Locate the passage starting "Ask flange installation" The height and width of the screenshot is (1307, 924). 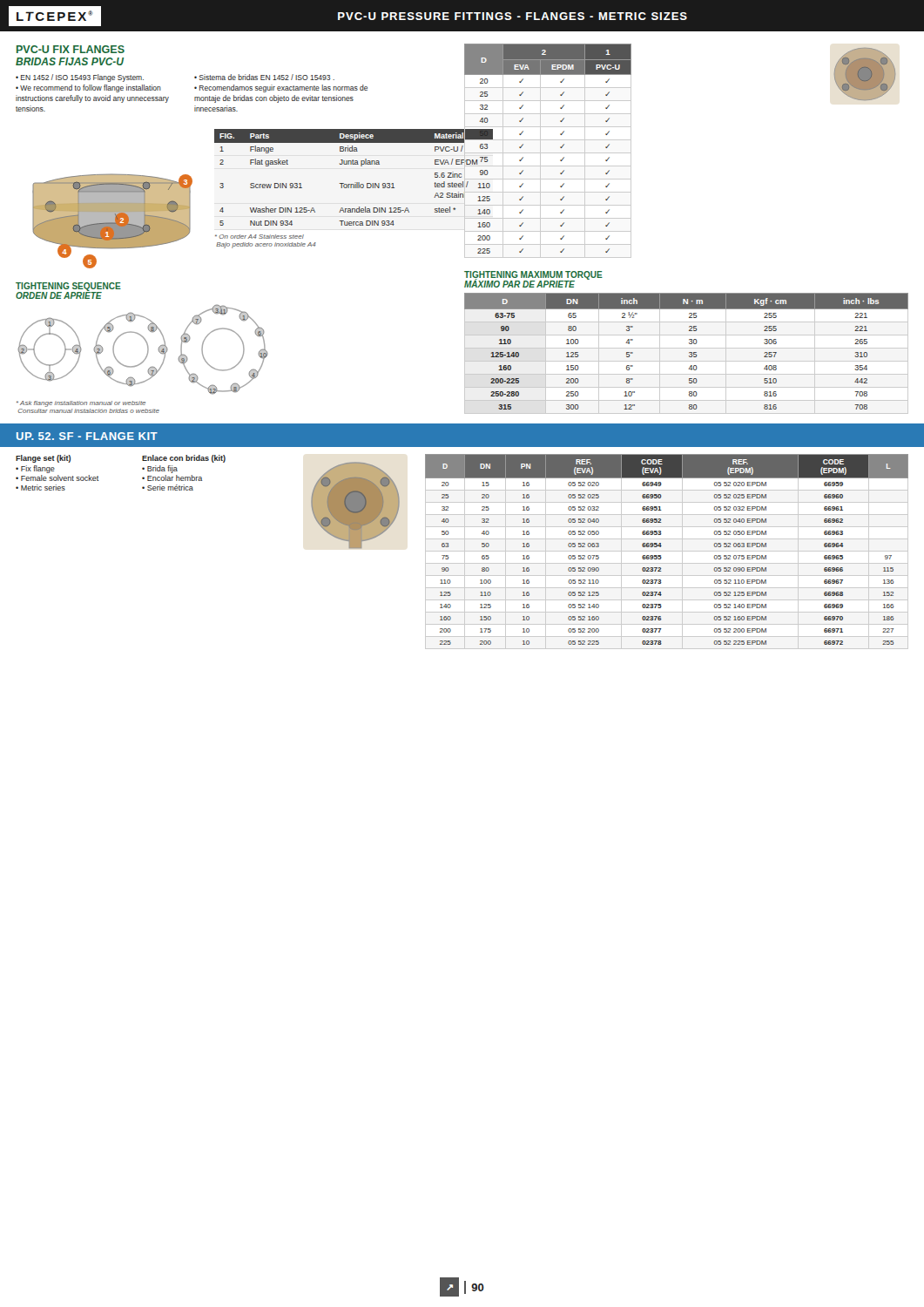point(88,406)
